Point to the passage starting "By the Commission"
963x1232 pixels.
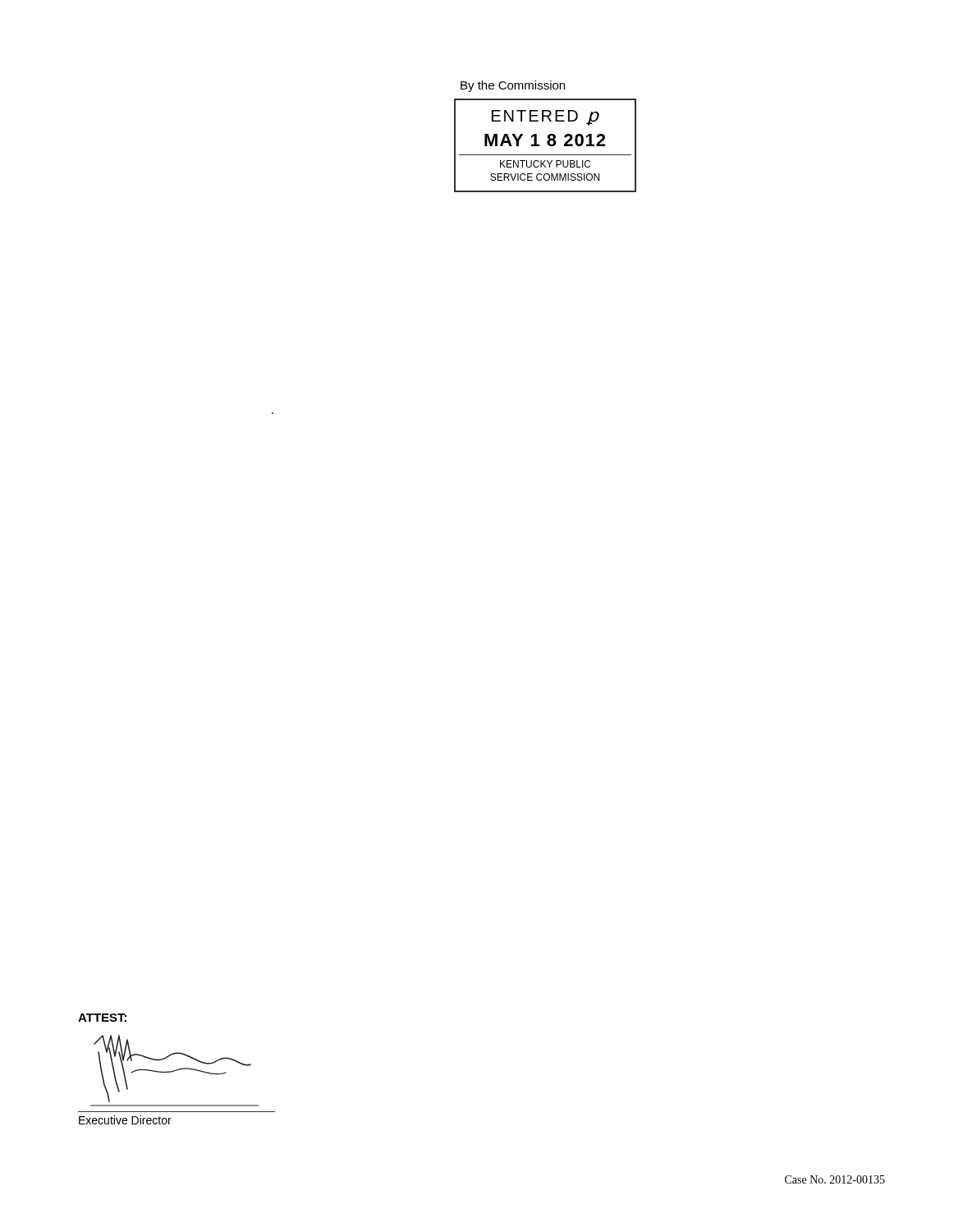(x=513, y=85)
